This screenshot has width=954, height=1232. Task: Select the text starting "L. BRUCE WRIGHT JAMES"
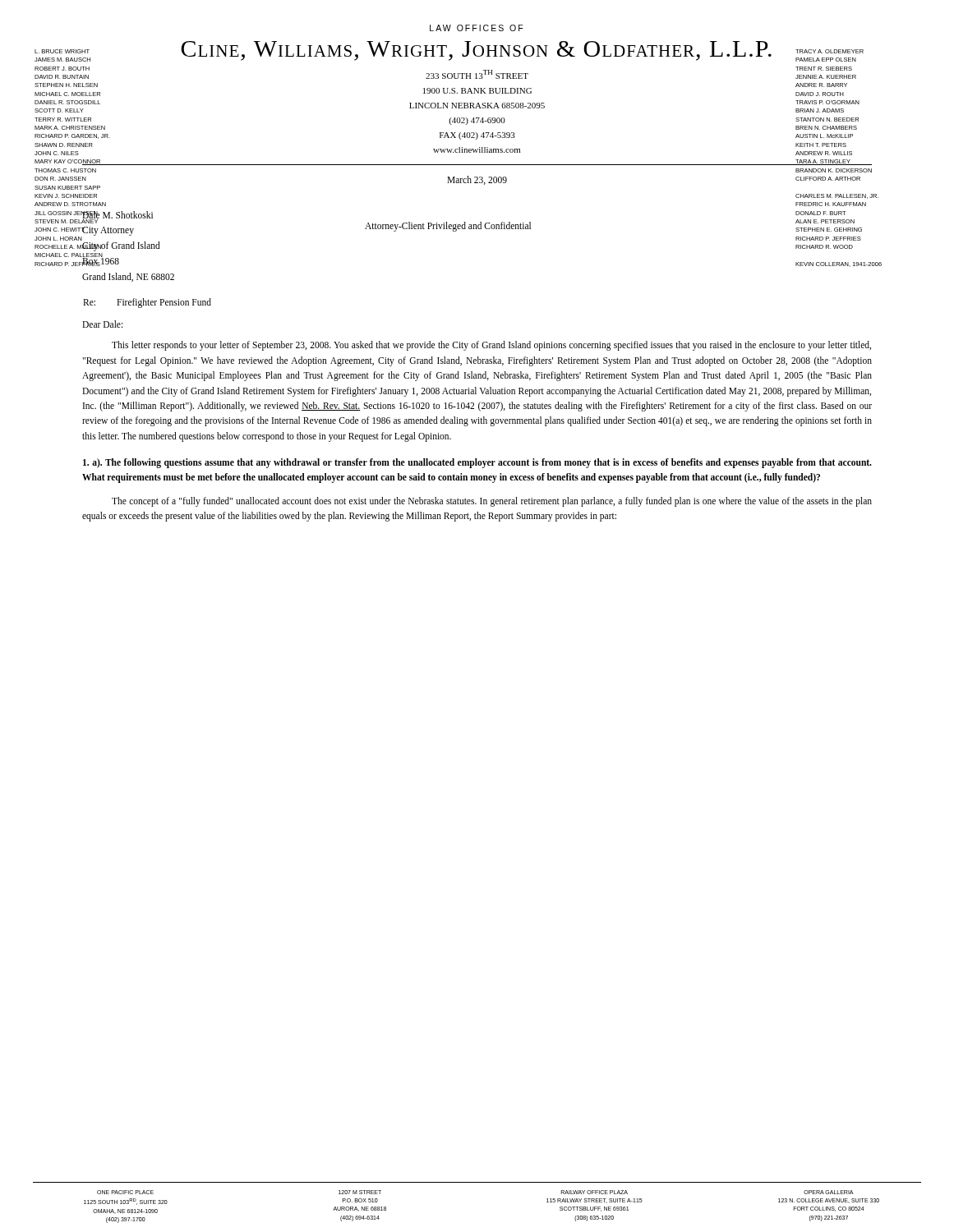point(72,158)
